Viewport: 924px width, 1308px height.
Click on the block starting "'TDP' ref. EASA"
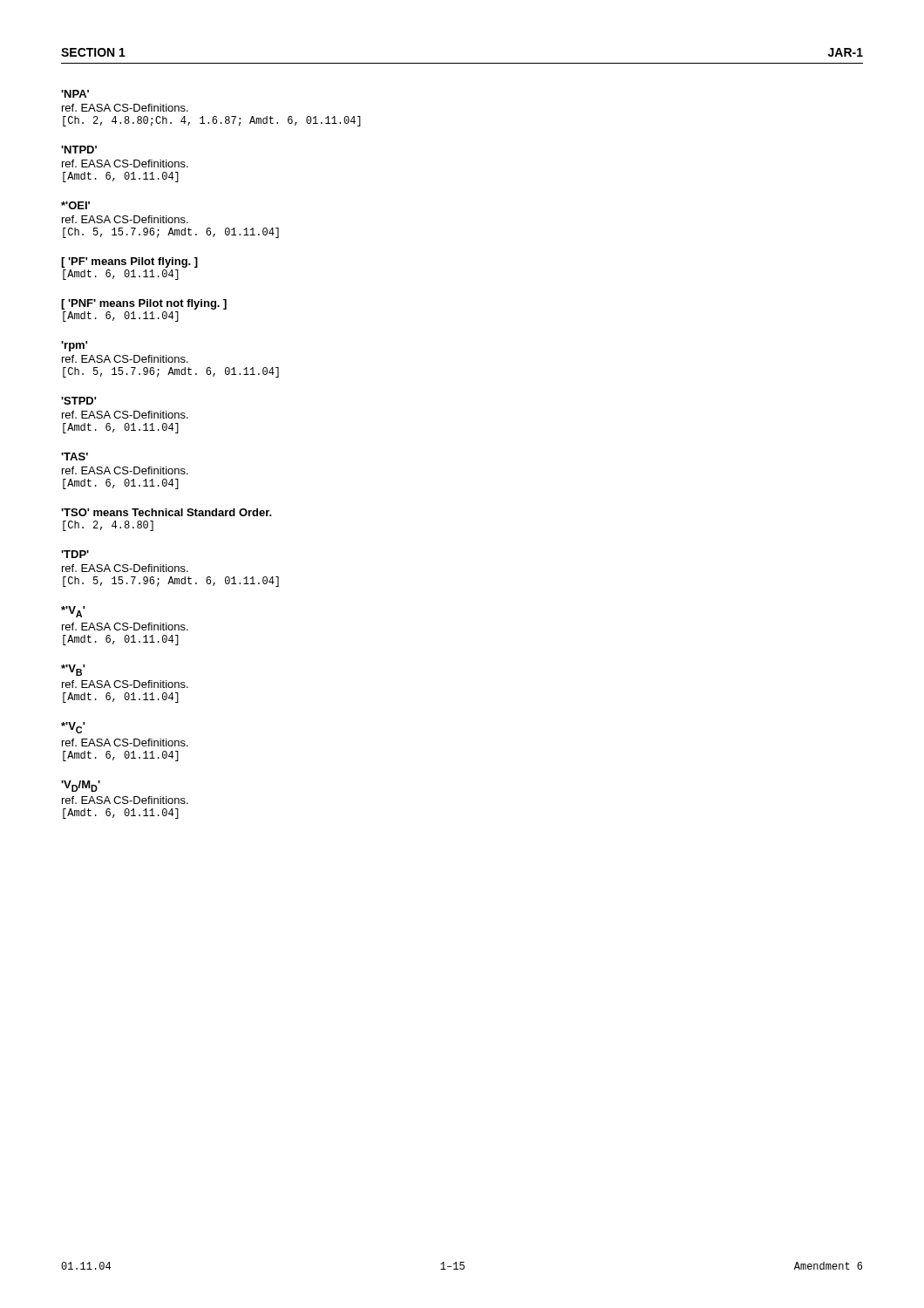(x=75, y=554)
